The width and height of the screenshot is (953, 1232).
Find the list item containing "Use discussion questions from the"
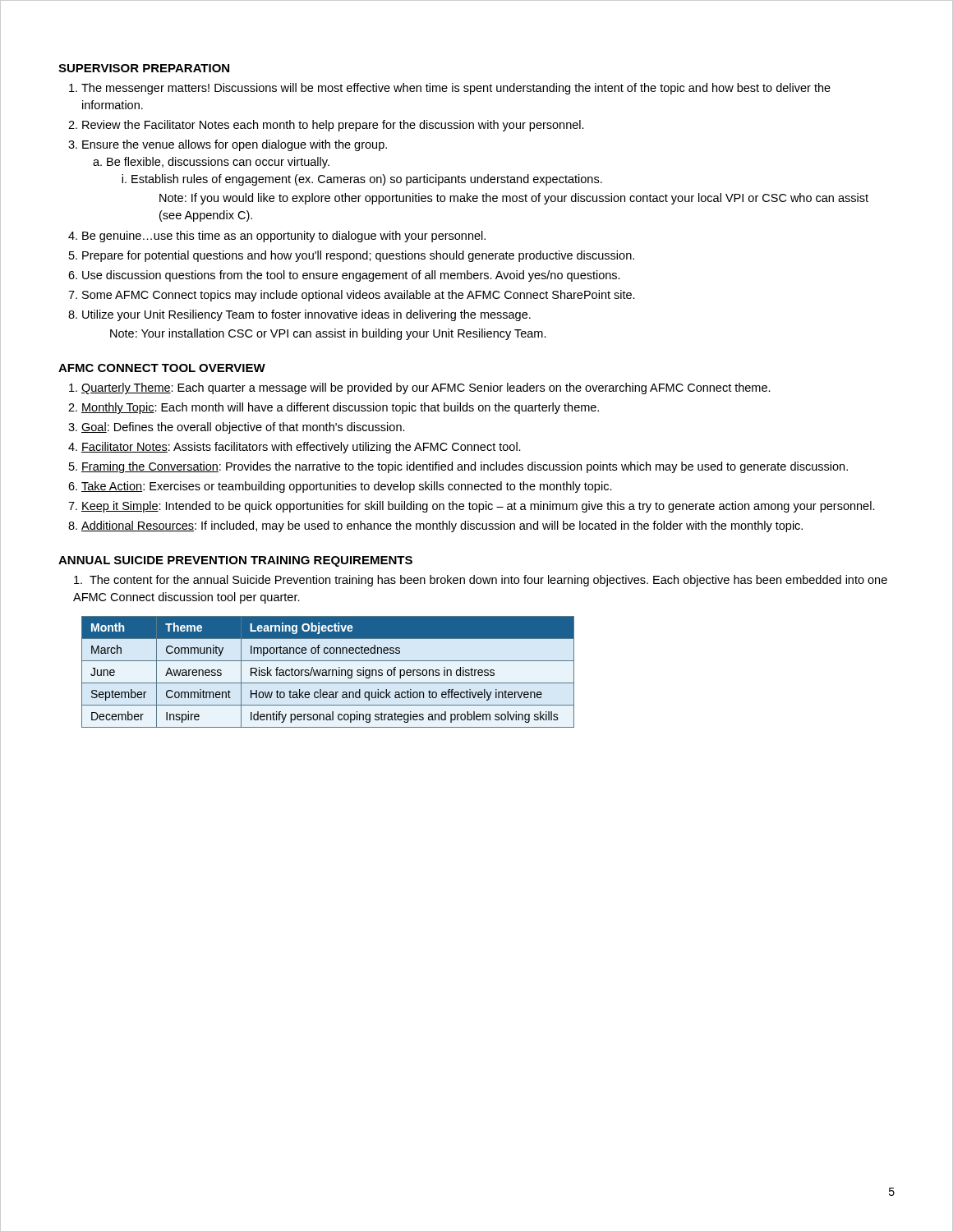pyautogui.click(x=488, y=276)
